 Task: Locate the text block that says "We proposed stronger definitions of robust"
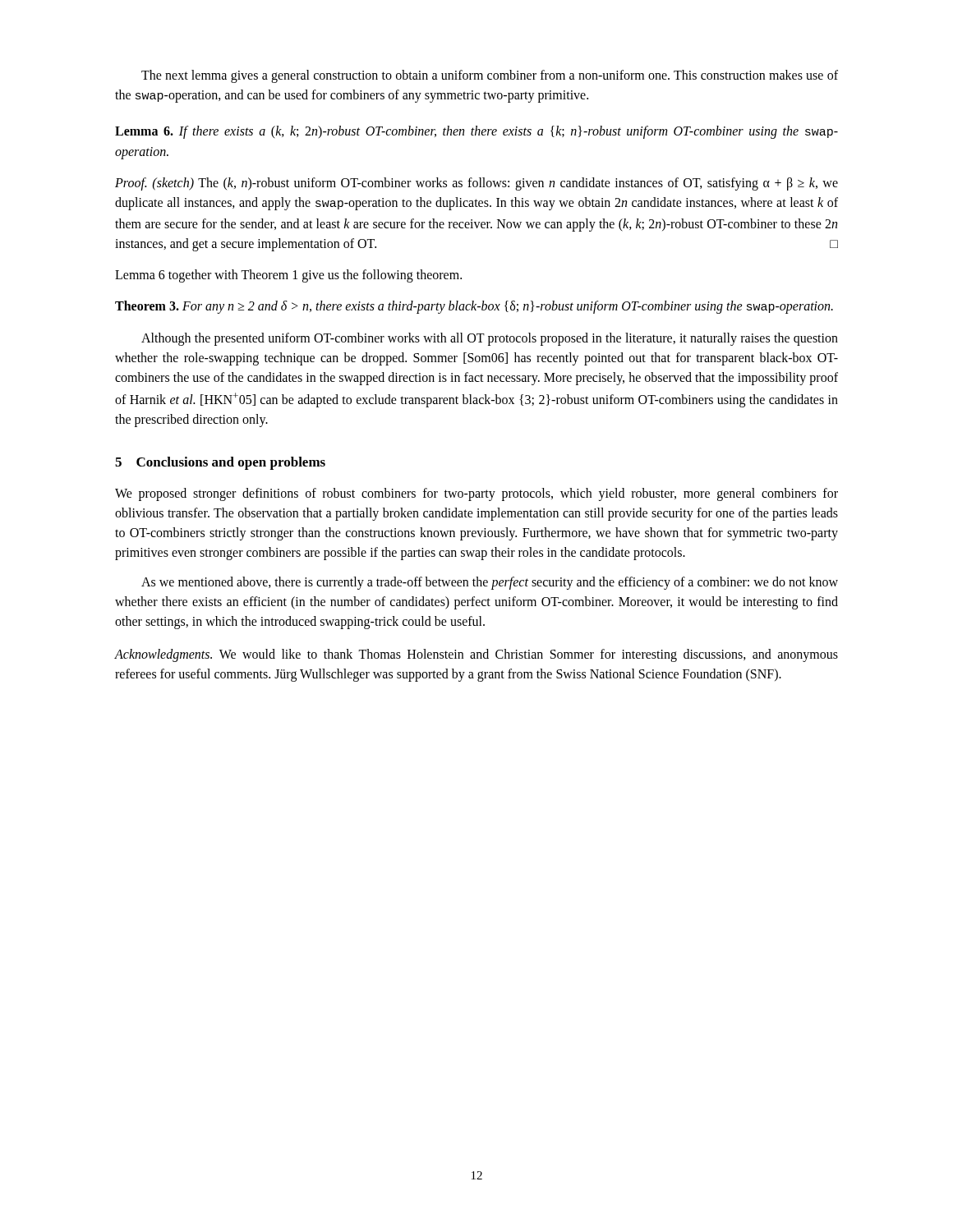(x=476, y=523)
